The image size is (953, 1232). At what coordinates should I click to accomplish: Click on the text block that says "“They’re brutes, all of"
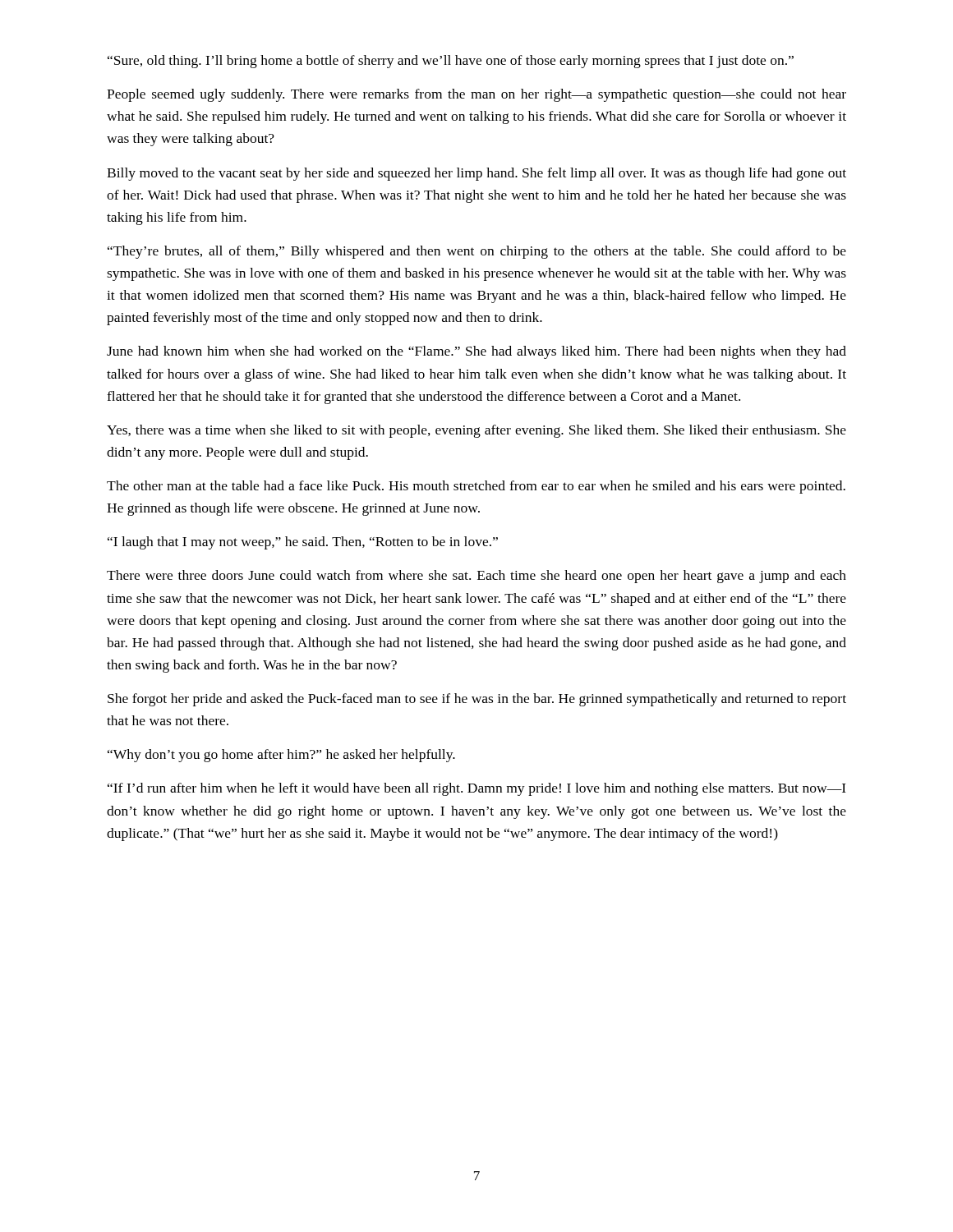point(476,284)
